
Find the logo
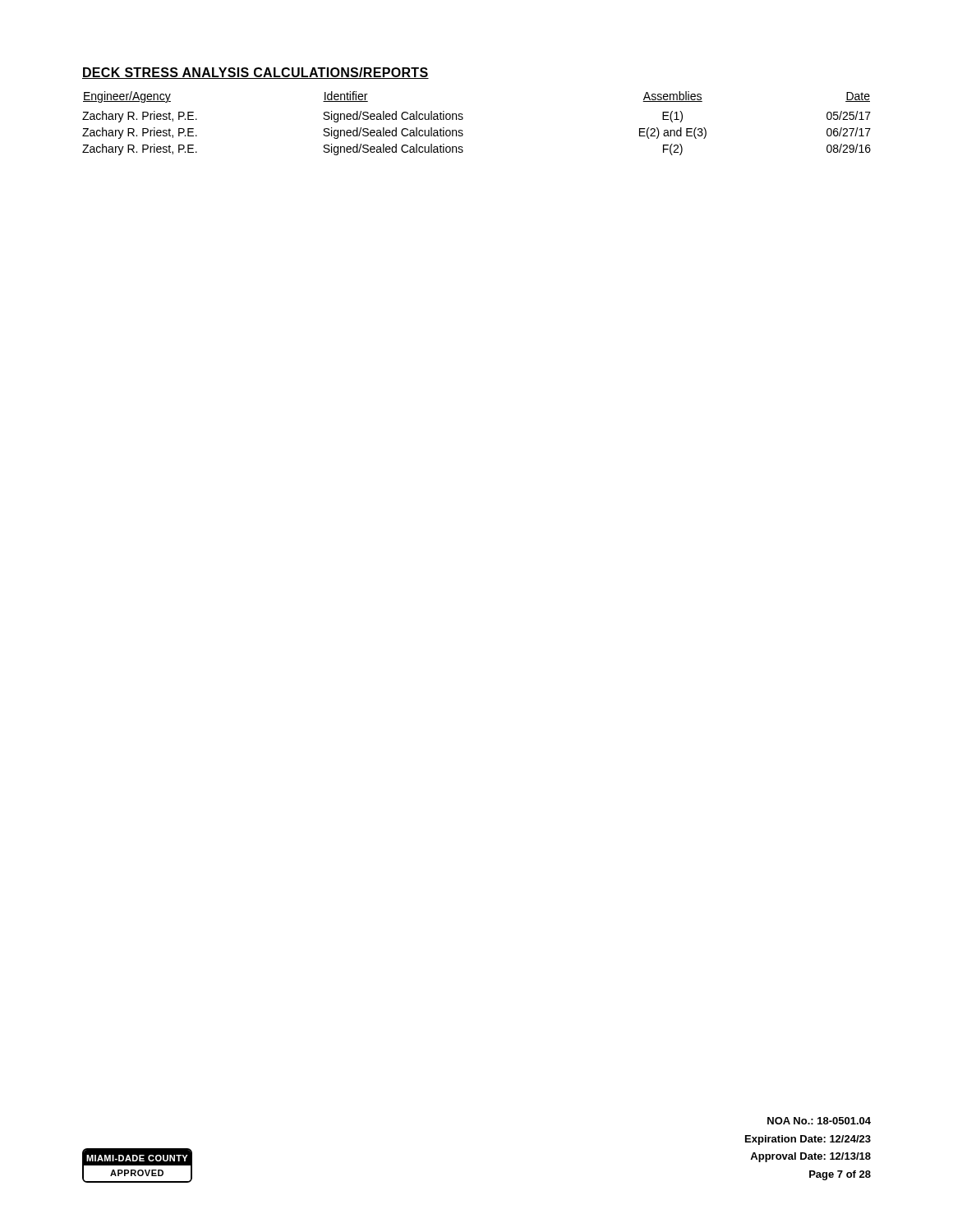(137, 1165)
